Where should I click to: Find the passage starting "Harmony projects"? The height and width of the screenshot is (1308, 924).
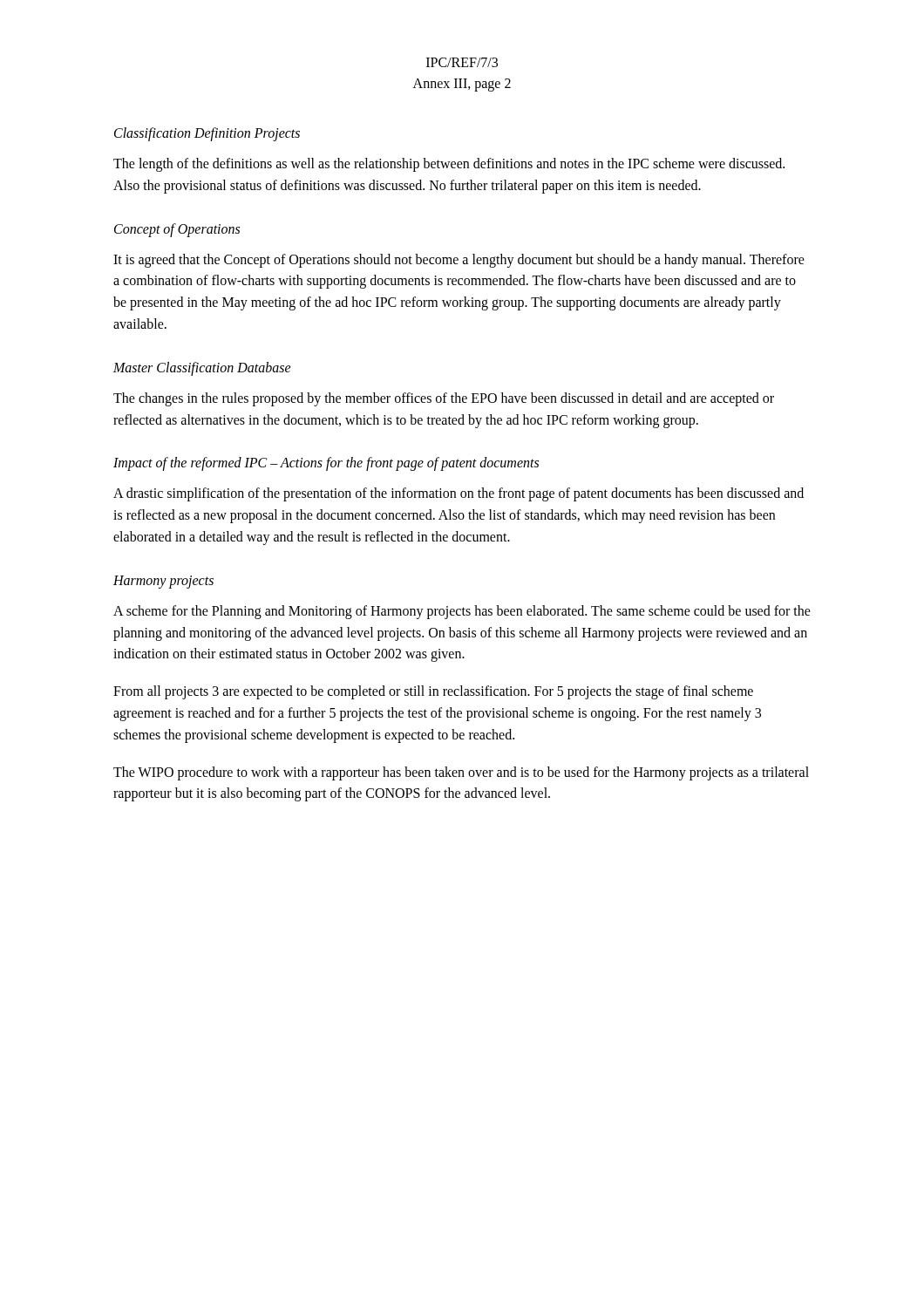click(164, 580)
